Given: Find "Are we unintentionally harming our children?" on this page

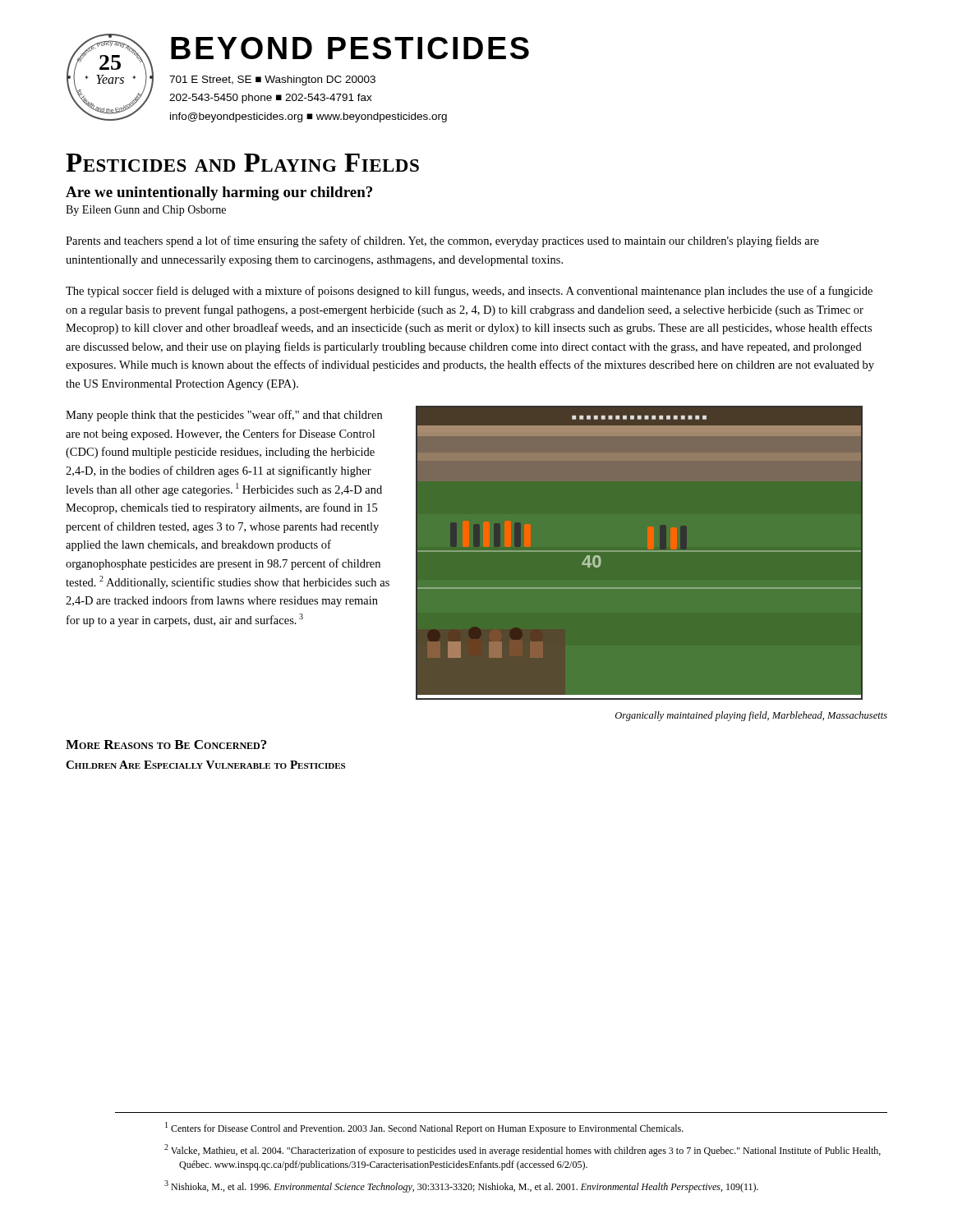Looking at the screenshot, I should [x=219, y=192].
